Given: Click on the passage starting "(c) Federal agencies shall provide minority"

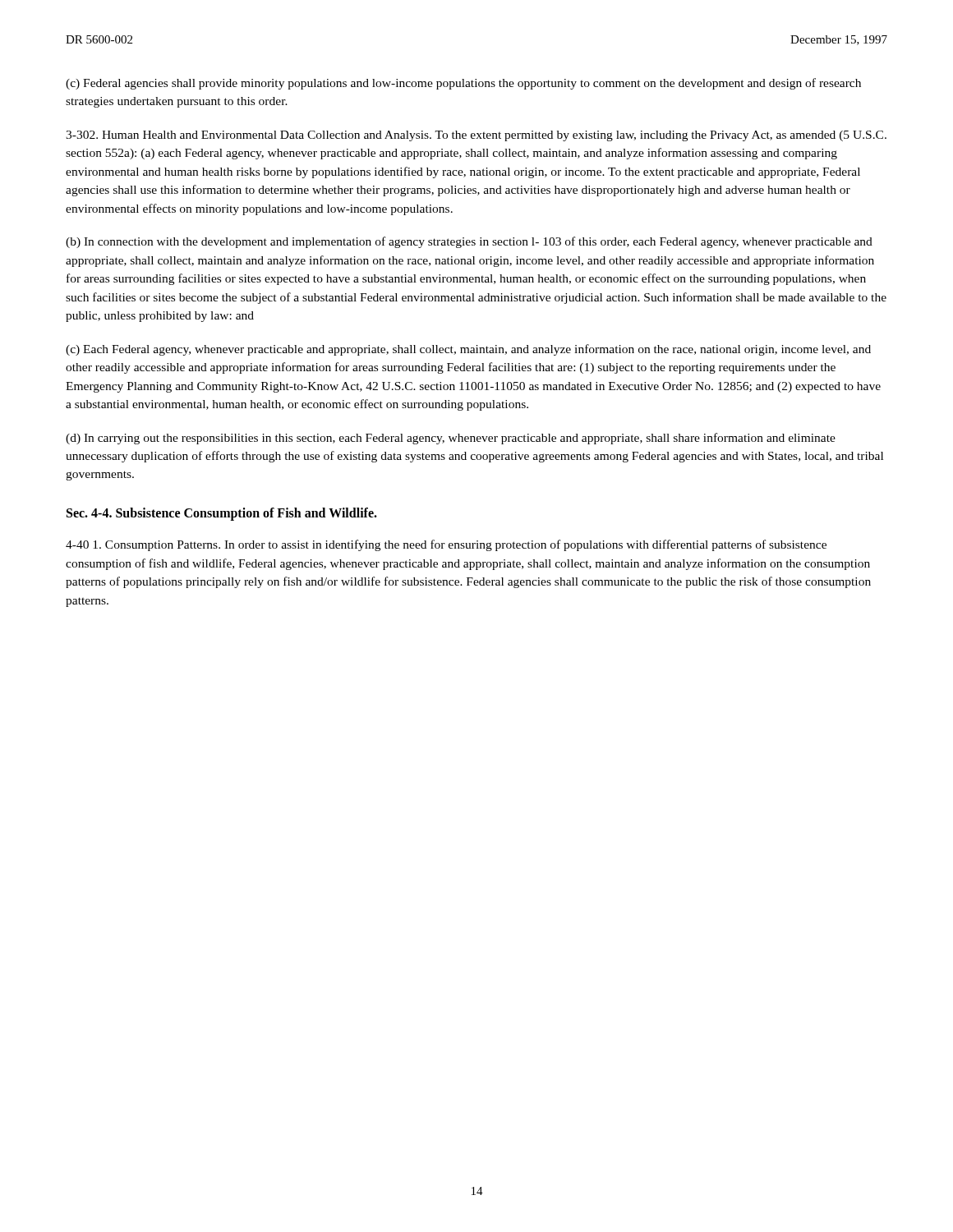Looking at the screenshot, I should 464,92.
